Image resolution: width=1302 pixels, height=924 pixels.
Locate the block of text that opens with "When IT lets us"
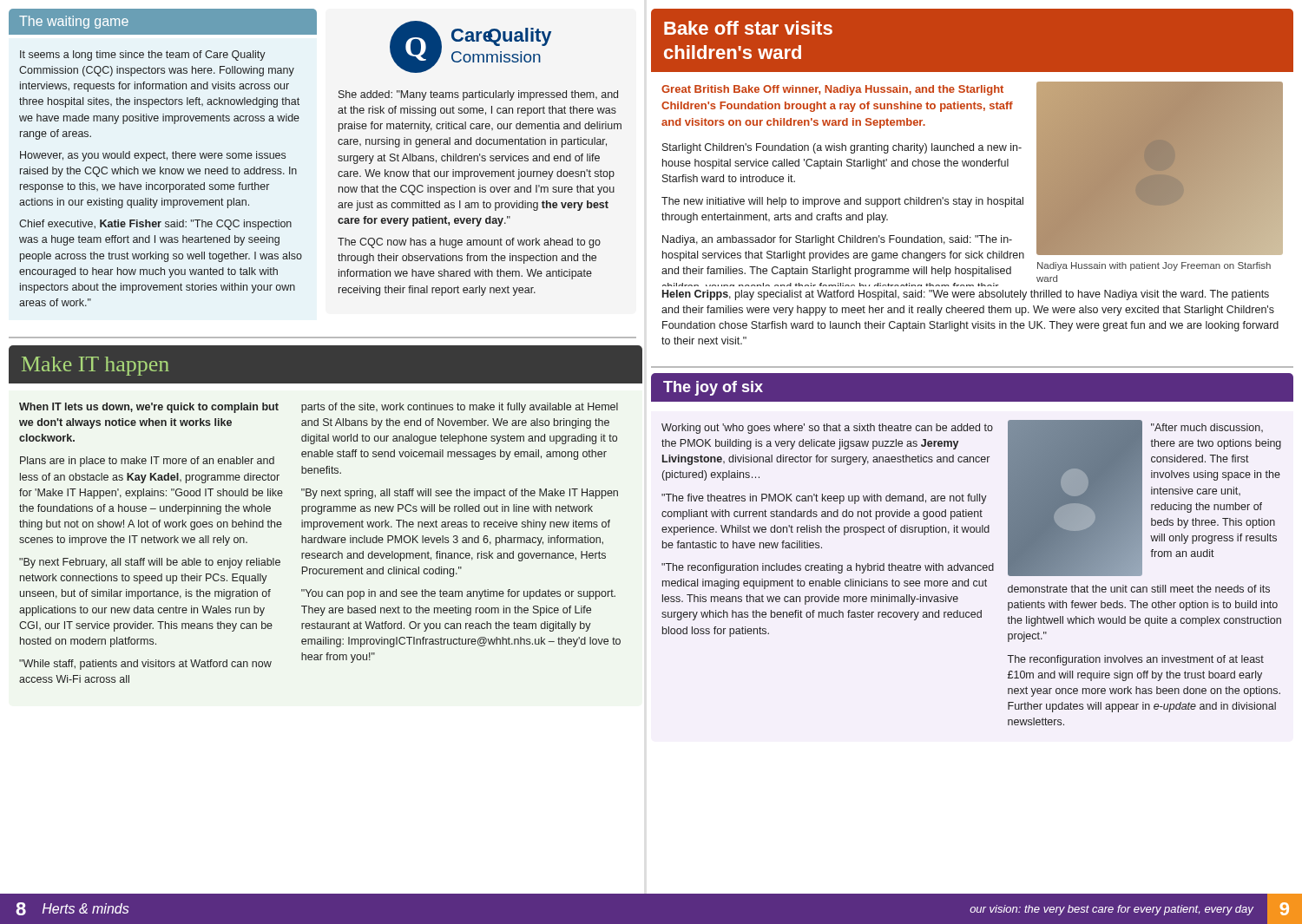(153, 543)
